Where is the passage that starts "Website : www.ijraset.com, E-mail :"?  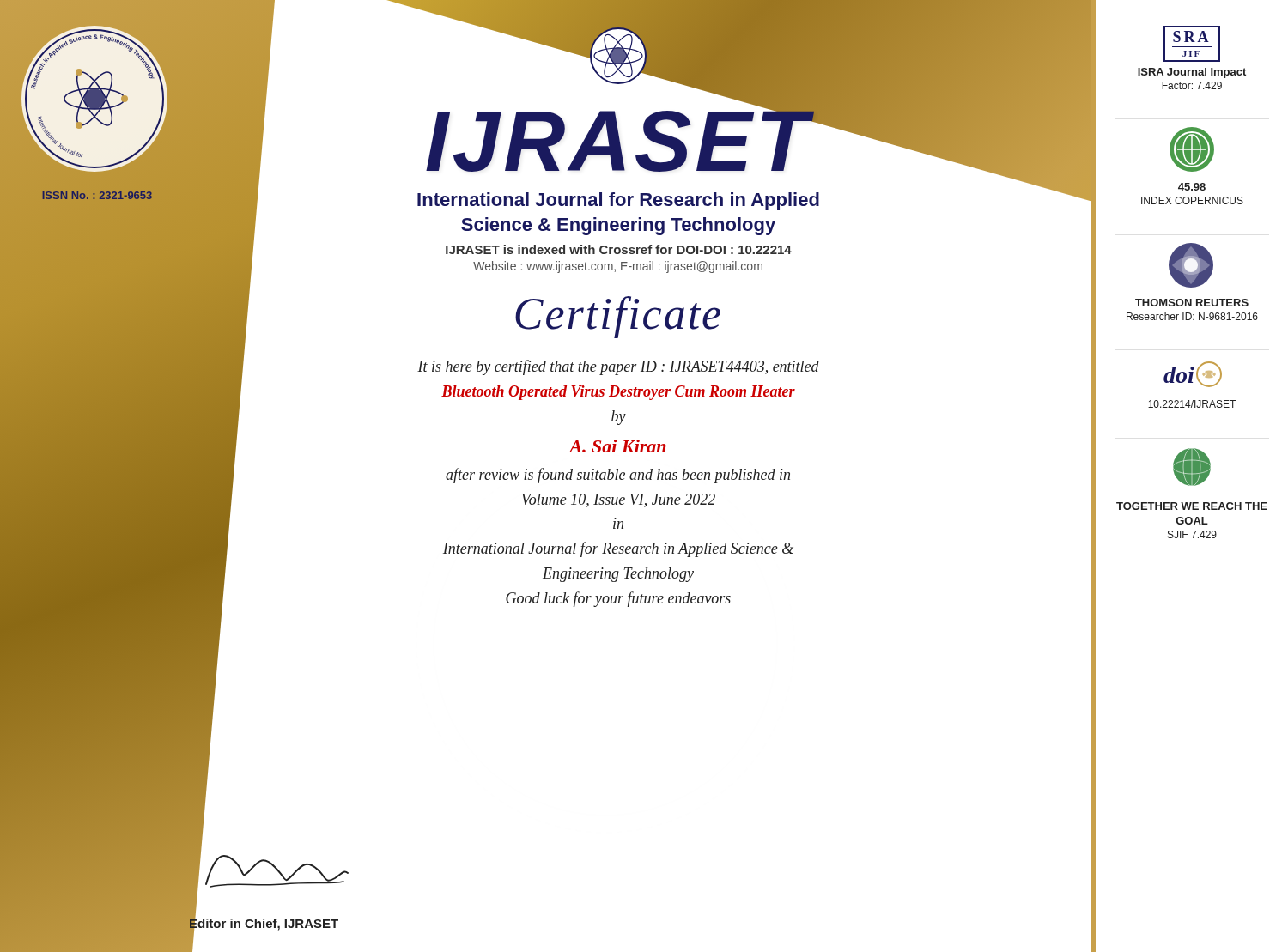click(x=618, y=266)
